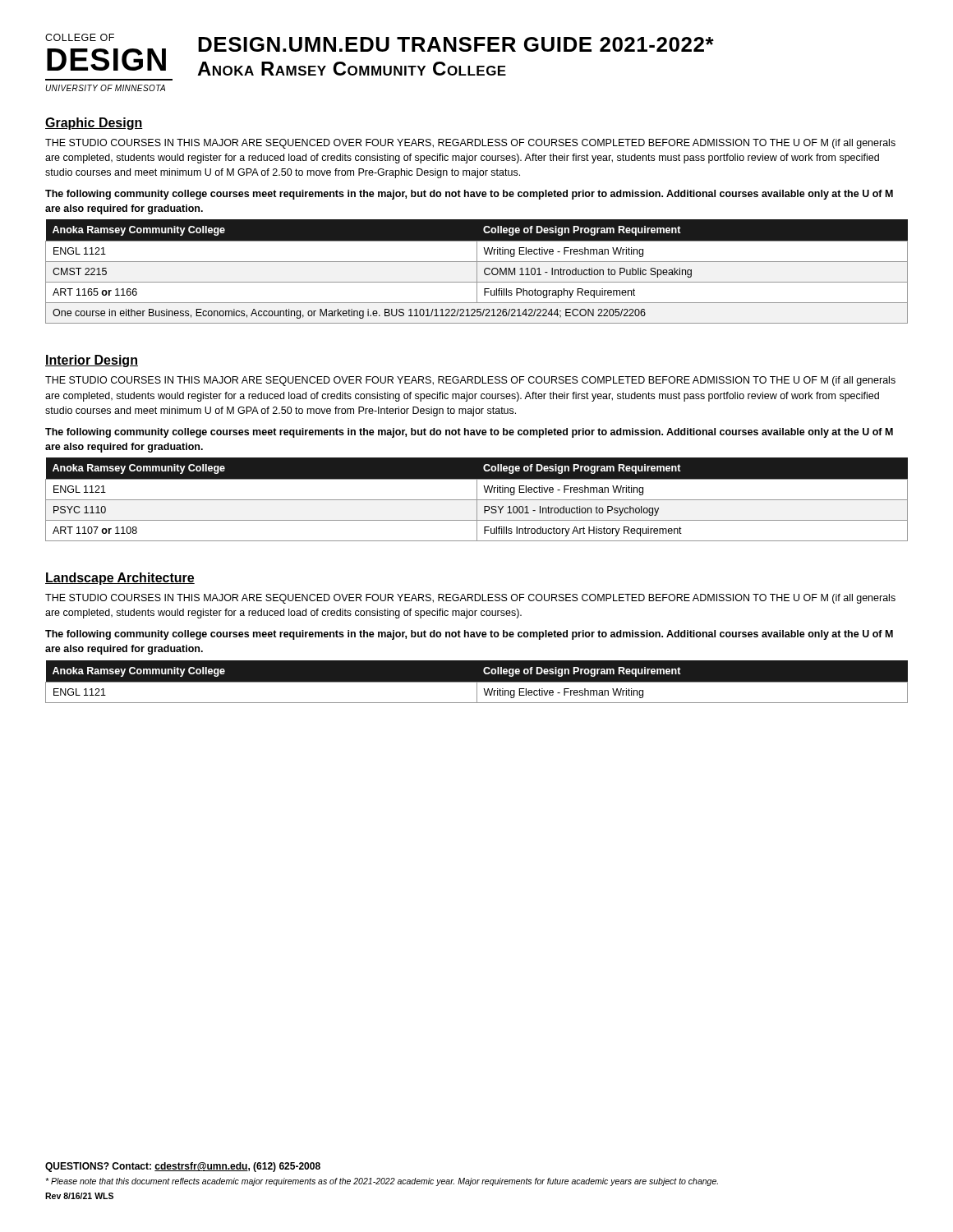Viewport: 953px width, 1232px height.
Task: Select the table that reads "One course in either Business,"
Action: (476, 272)
